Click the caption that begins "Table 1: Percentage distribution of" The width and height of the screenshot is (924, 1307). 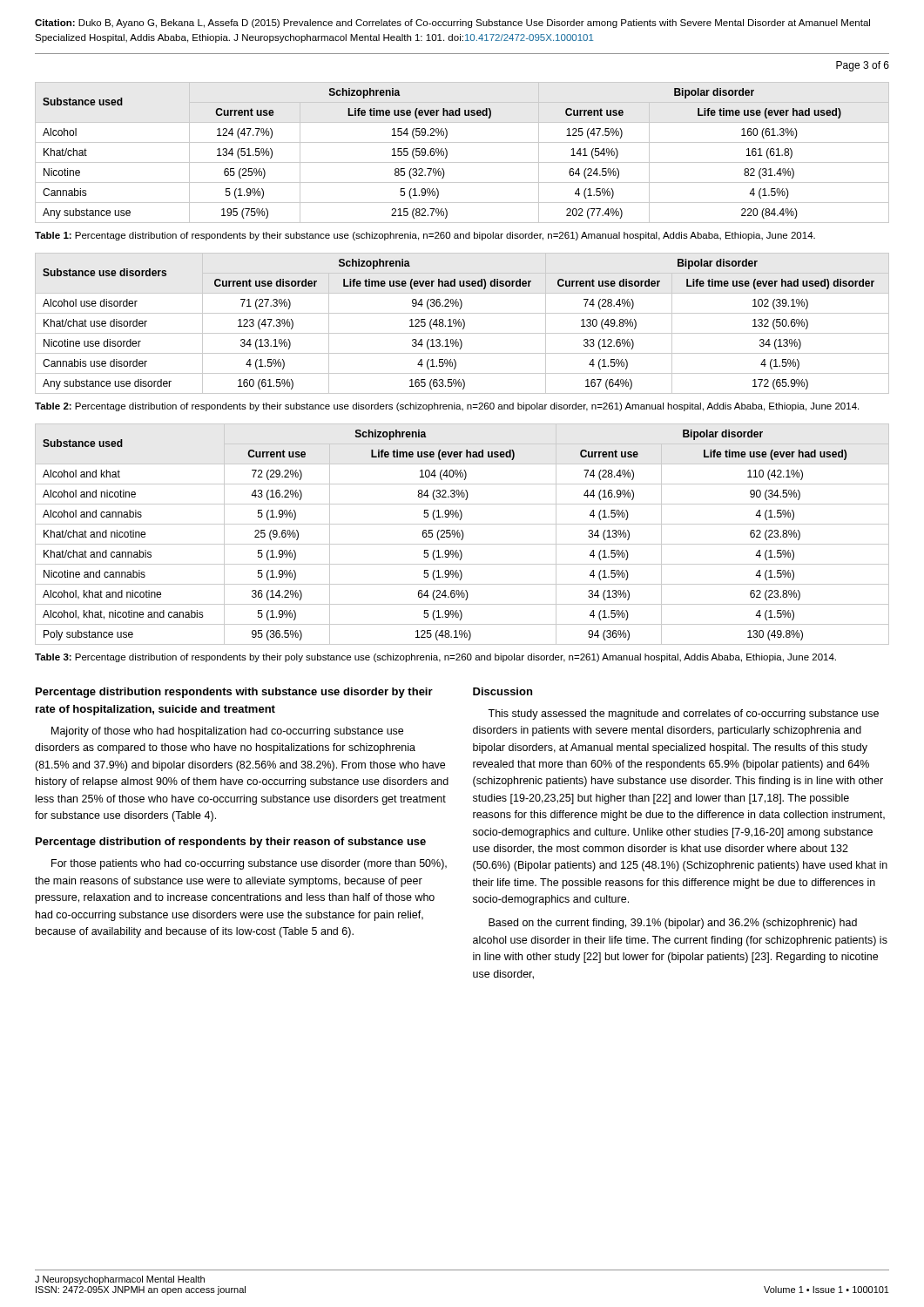tap(425, 235)
